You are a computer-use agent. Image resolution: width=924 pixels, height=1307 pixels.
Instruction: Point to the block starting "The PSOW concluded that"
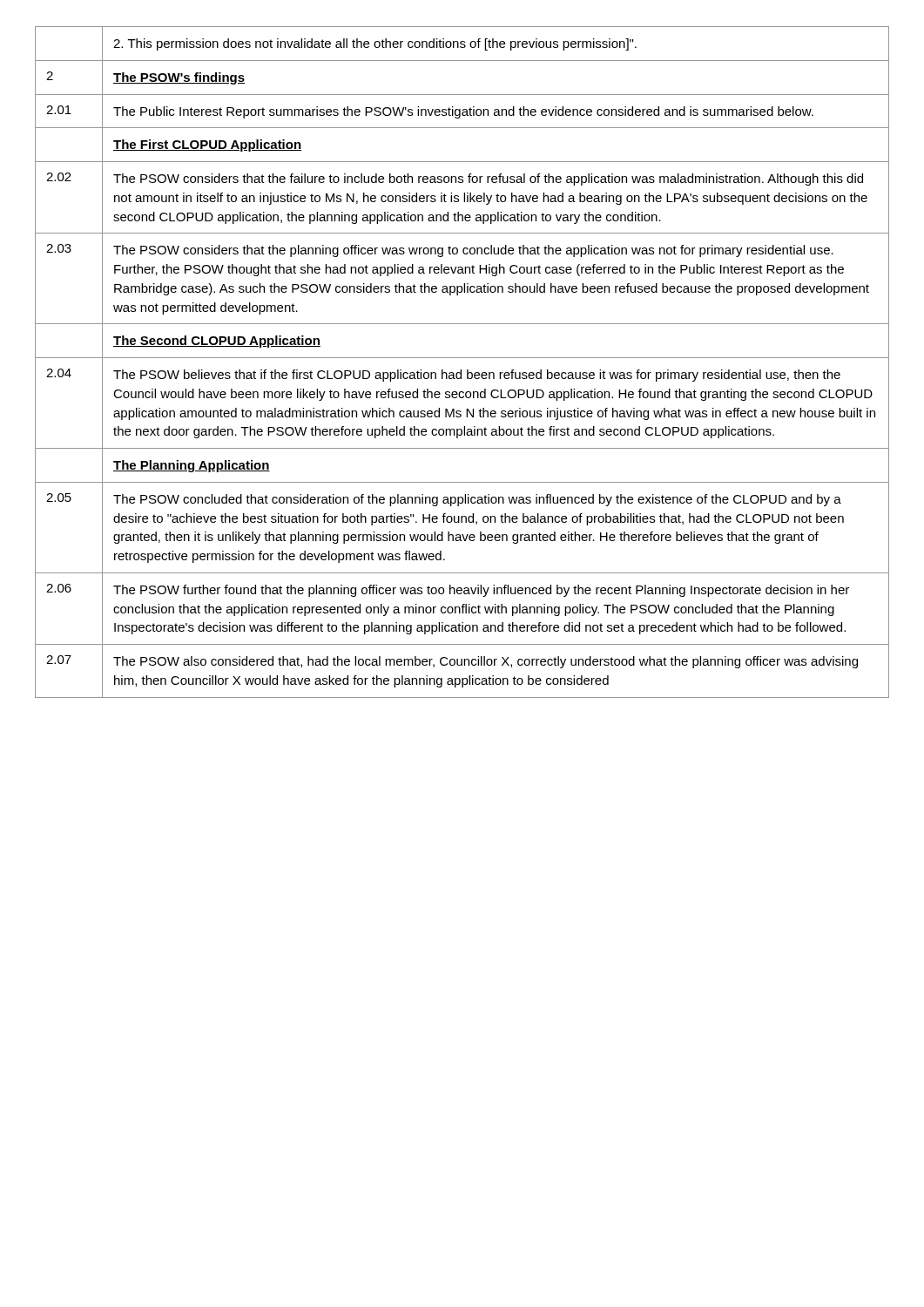click(x=479, y=527)
